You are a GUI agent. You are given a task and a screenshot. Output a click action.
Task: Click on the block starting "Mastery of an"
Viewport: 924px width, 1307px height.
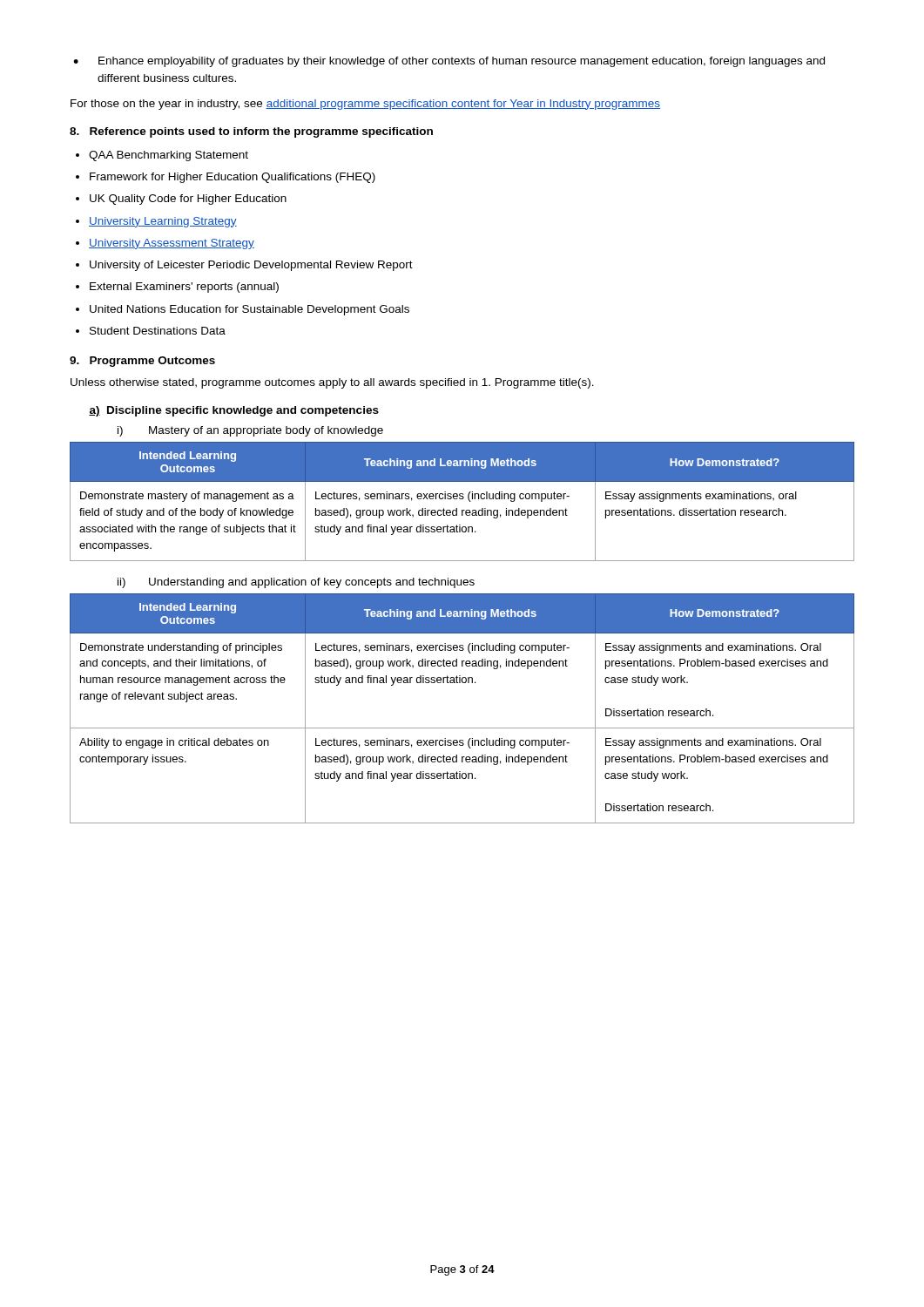click(266, 430)
